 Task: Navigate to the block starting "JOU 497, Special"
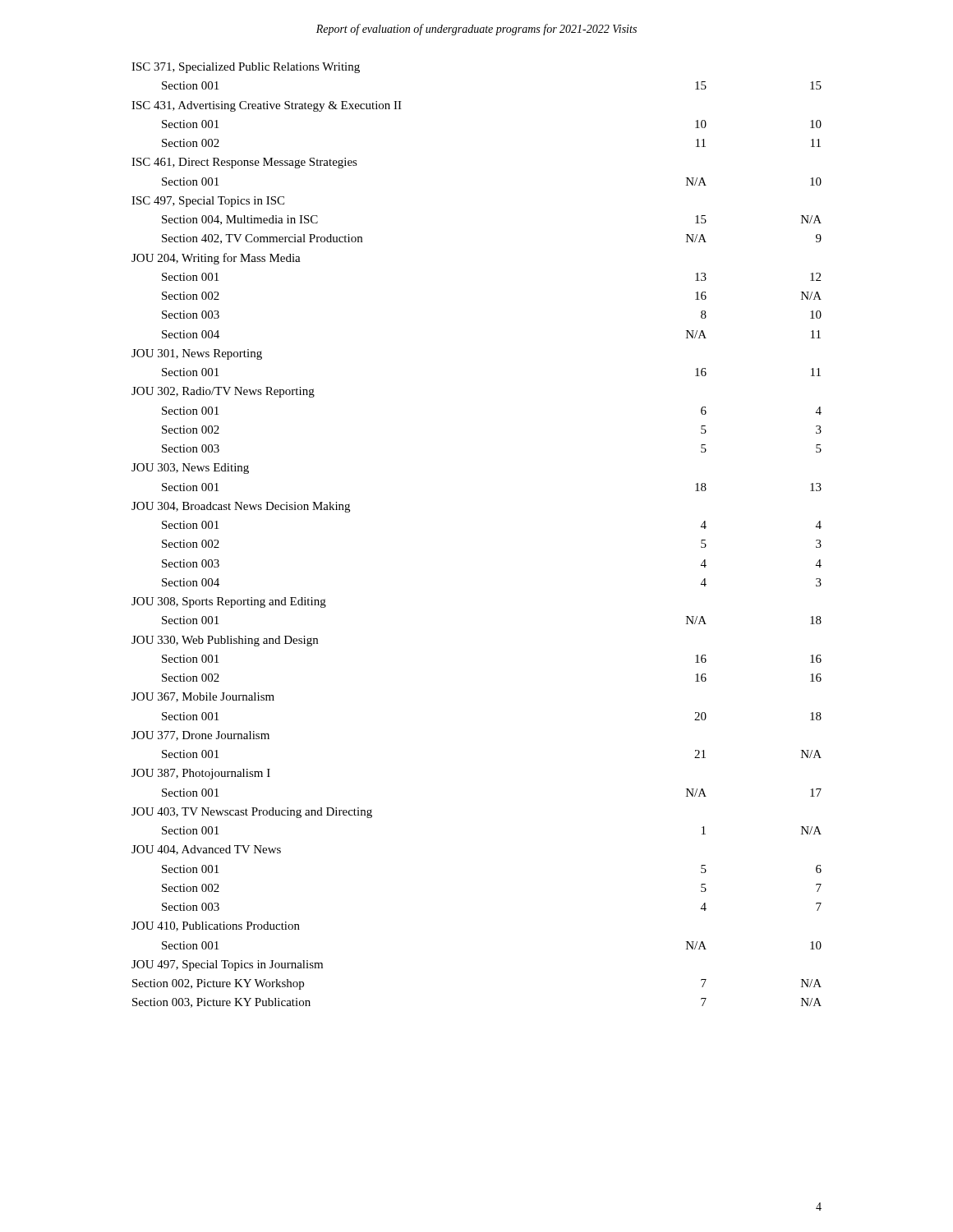point(227,965)
